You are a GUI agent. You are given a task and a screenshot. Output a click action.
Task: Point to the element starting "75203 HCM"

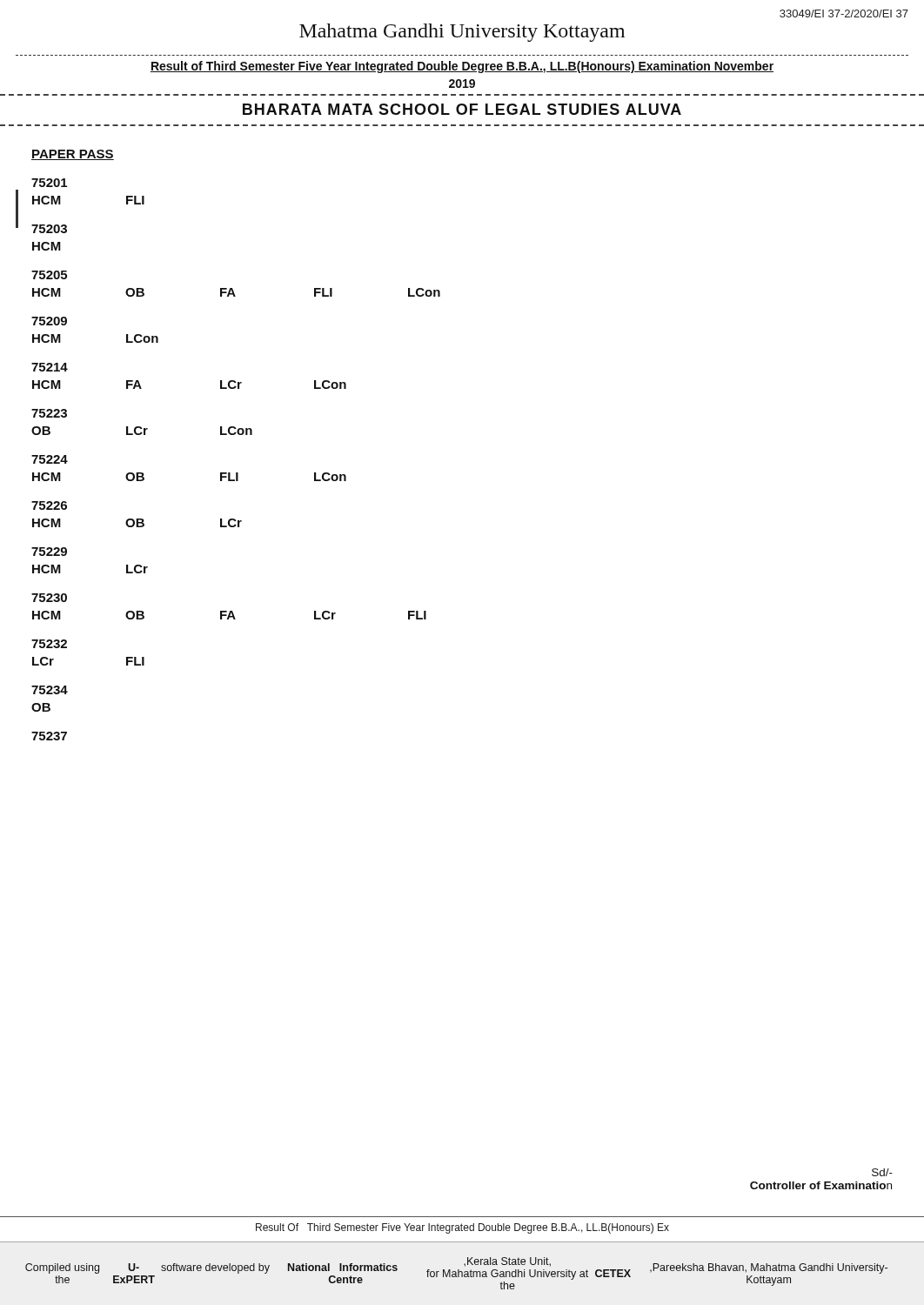pyautogui.click(x=49, y=229)
